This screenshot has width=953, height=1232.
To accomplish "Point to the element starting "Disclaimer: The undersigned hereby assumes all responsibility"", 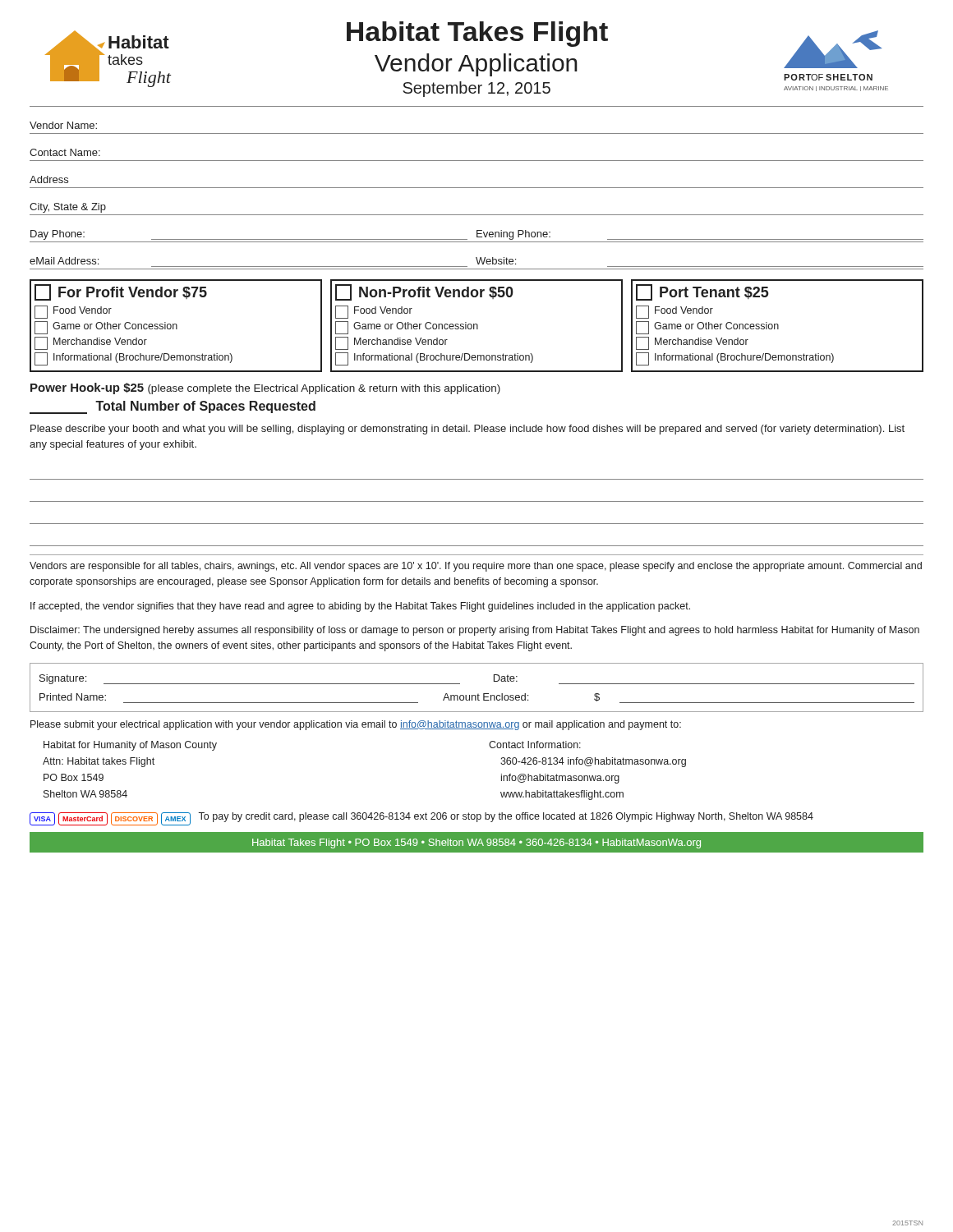I will click(475, 638).
